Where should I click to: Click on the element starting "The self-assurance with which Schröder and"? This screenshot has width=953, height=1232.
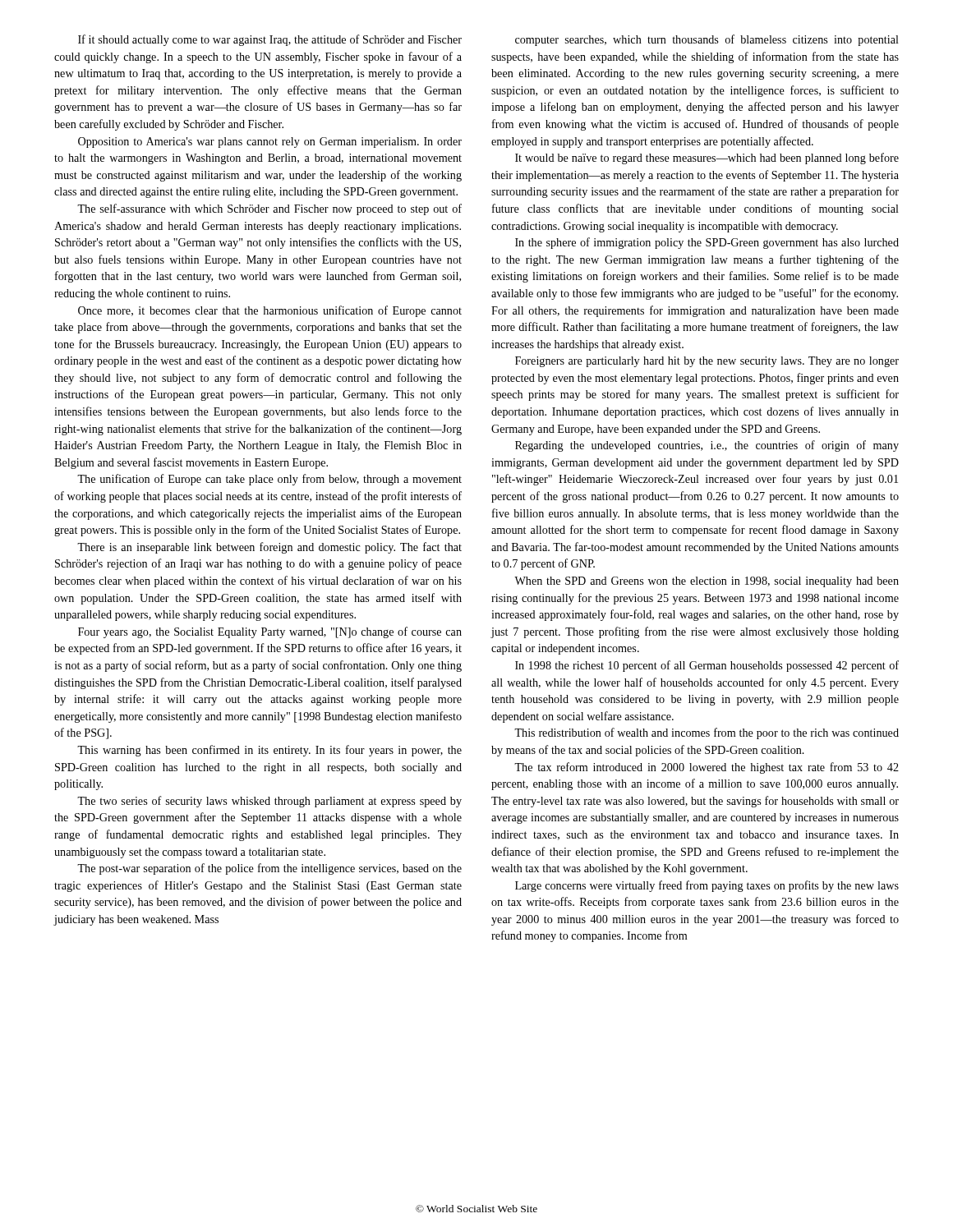(x=258, y=251)
